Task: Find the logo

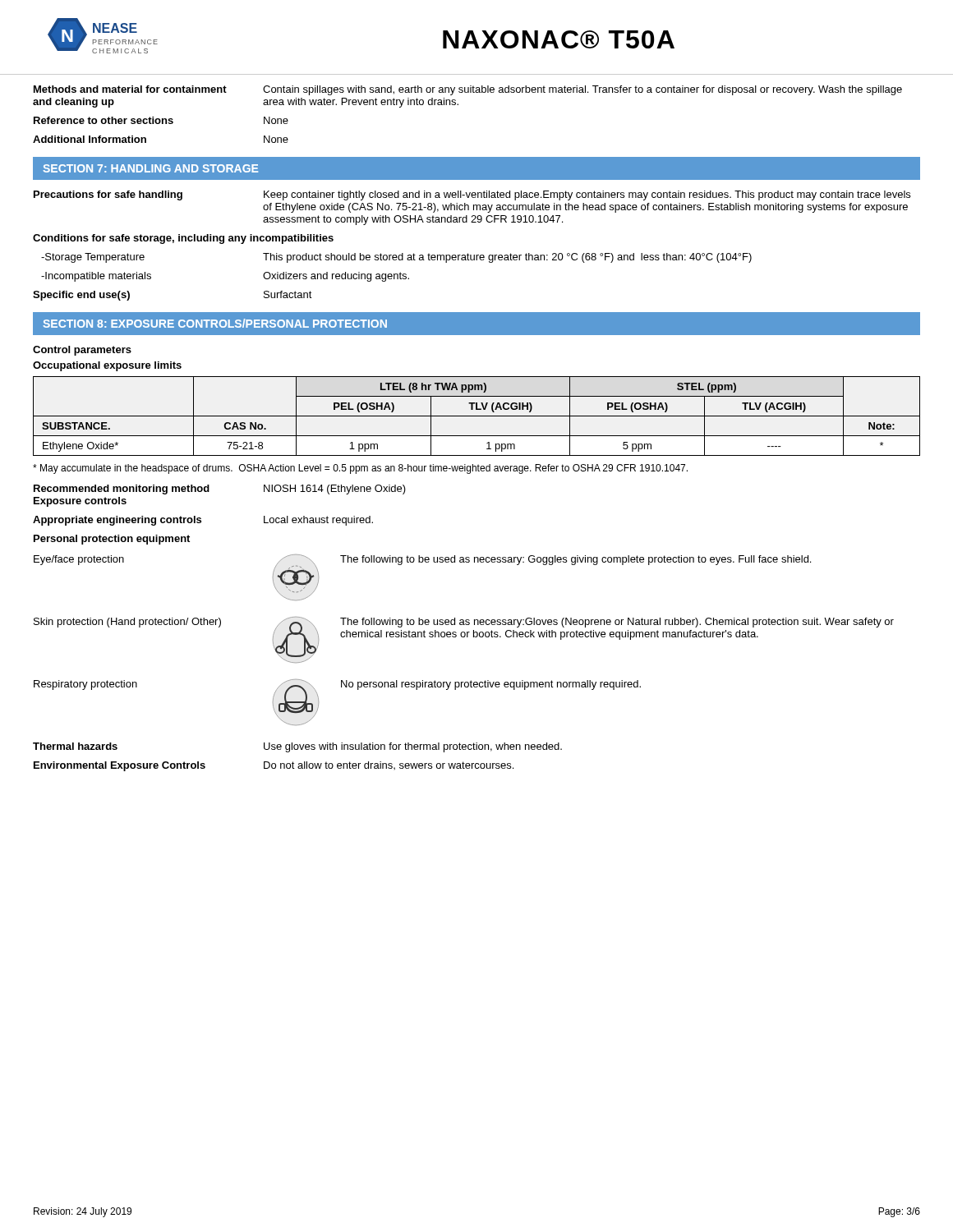Action: coord(115,39)
